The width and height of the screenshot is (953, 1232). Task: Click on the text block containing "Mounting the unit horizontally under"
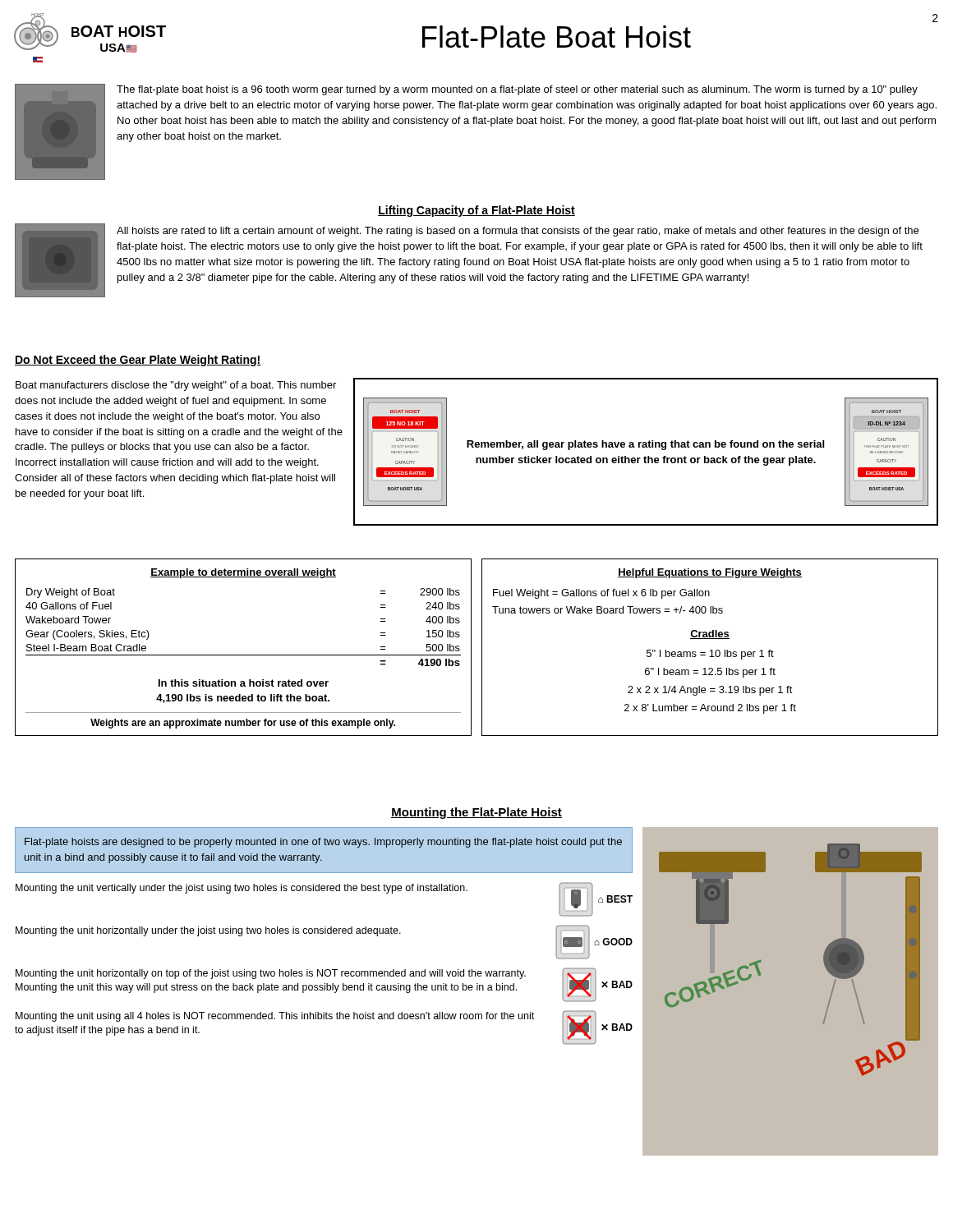pos(324,942)
